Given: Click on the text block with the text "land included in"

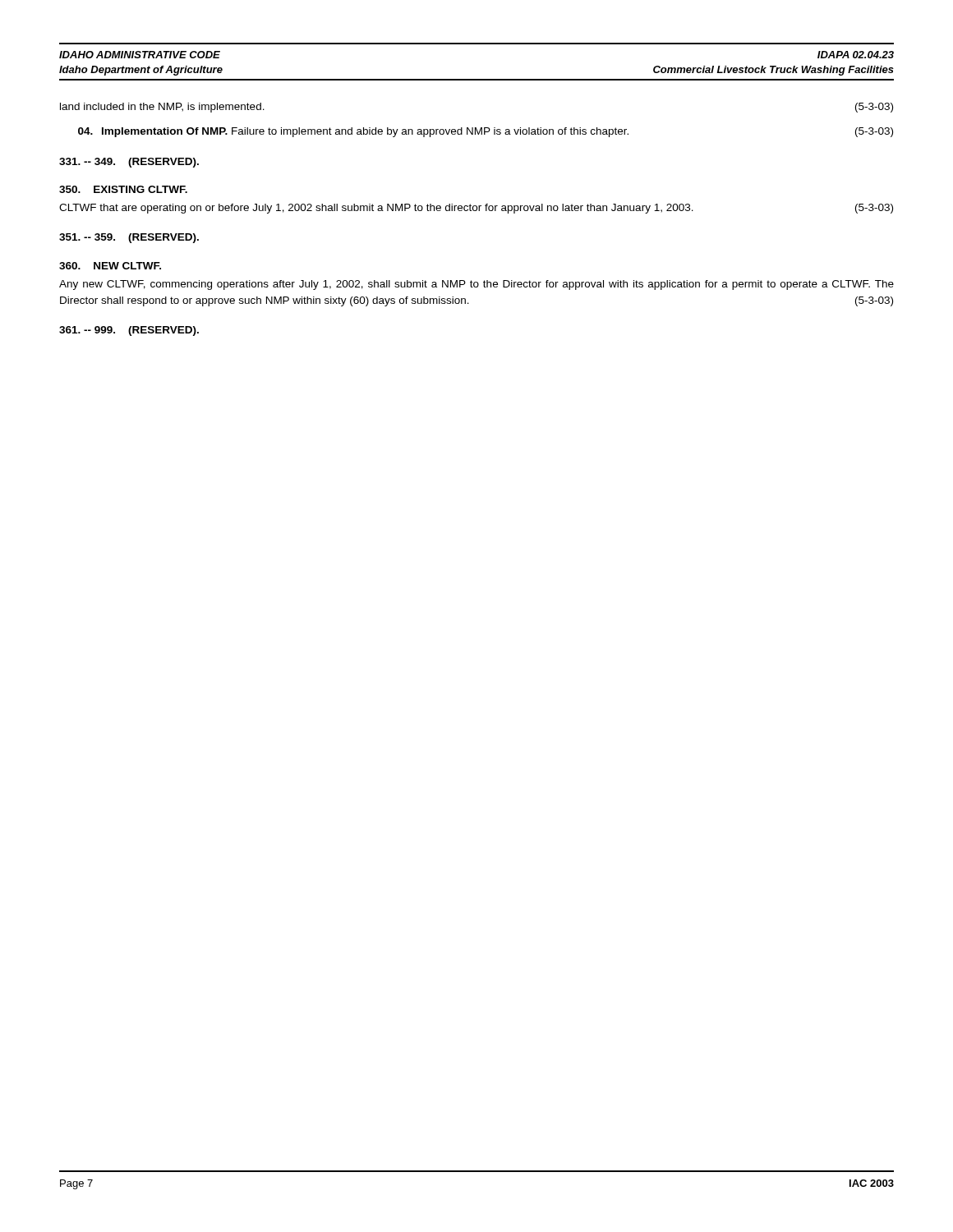Looking at the screenshot, I should point(162,107).
